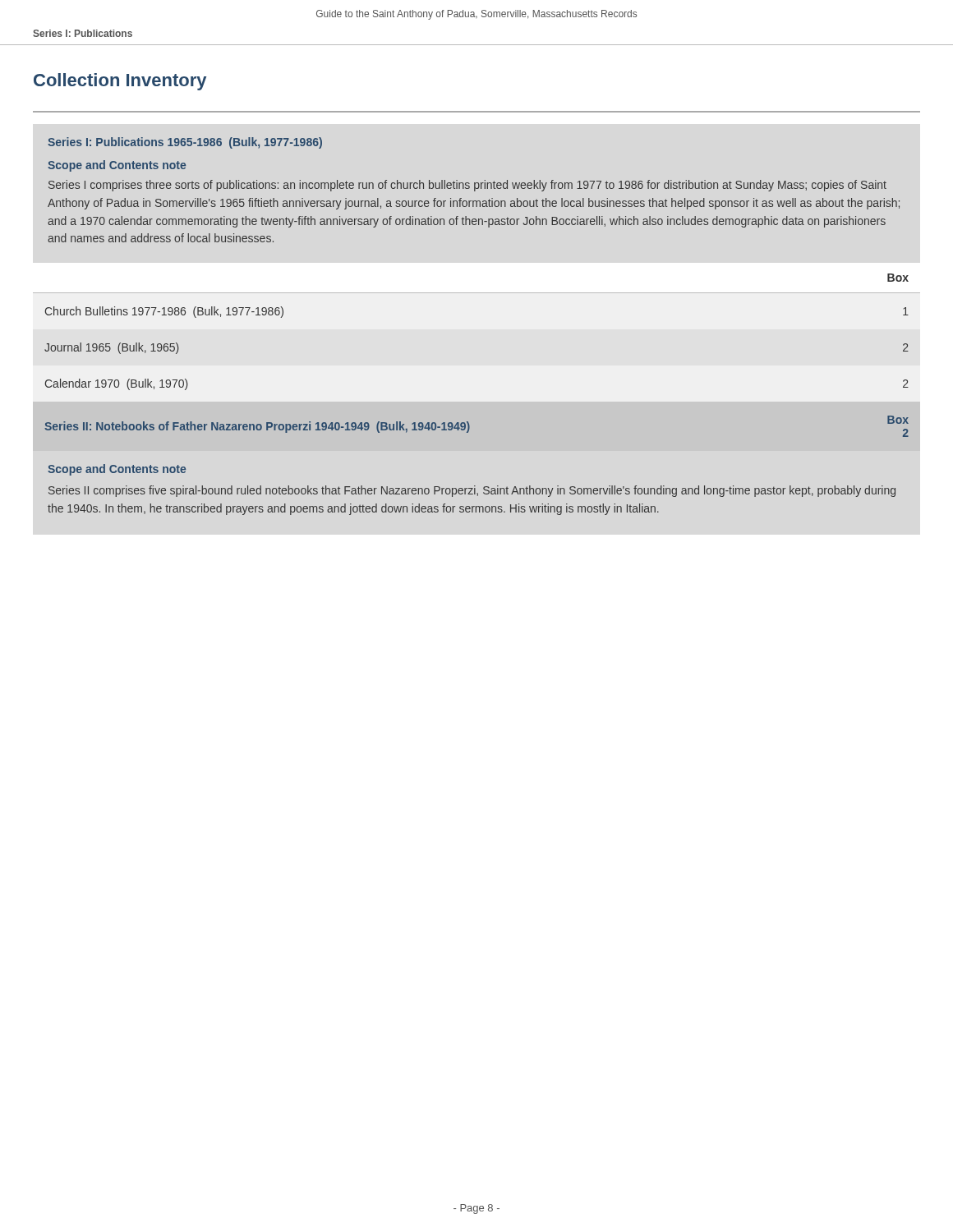
Task: Select the block starting "Series II comprises five"
Action: click(472, 500)
